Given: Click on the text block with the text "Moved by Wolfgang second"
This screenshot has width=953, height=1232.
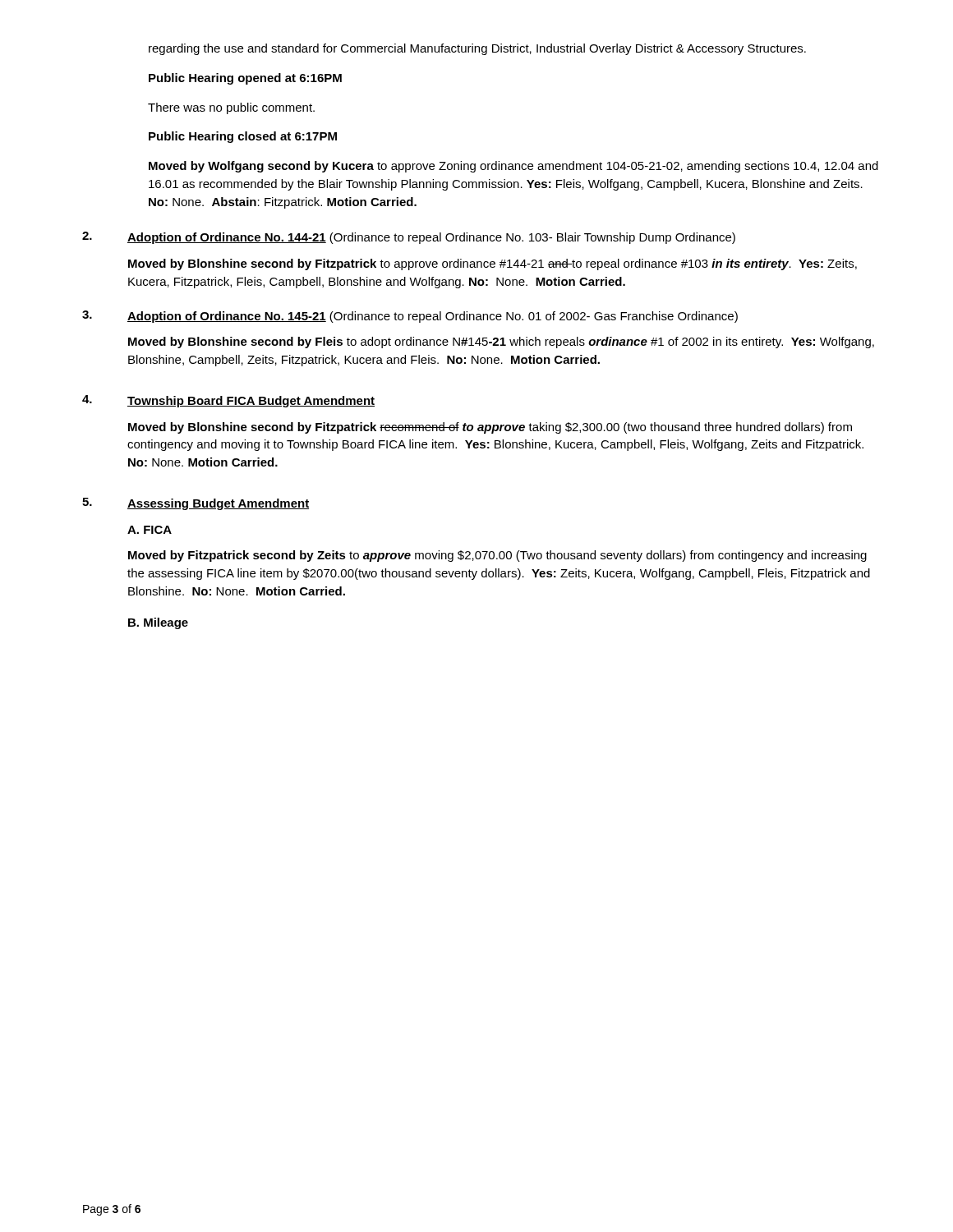Looking at the screenshot, I should [x=518, y=184].
